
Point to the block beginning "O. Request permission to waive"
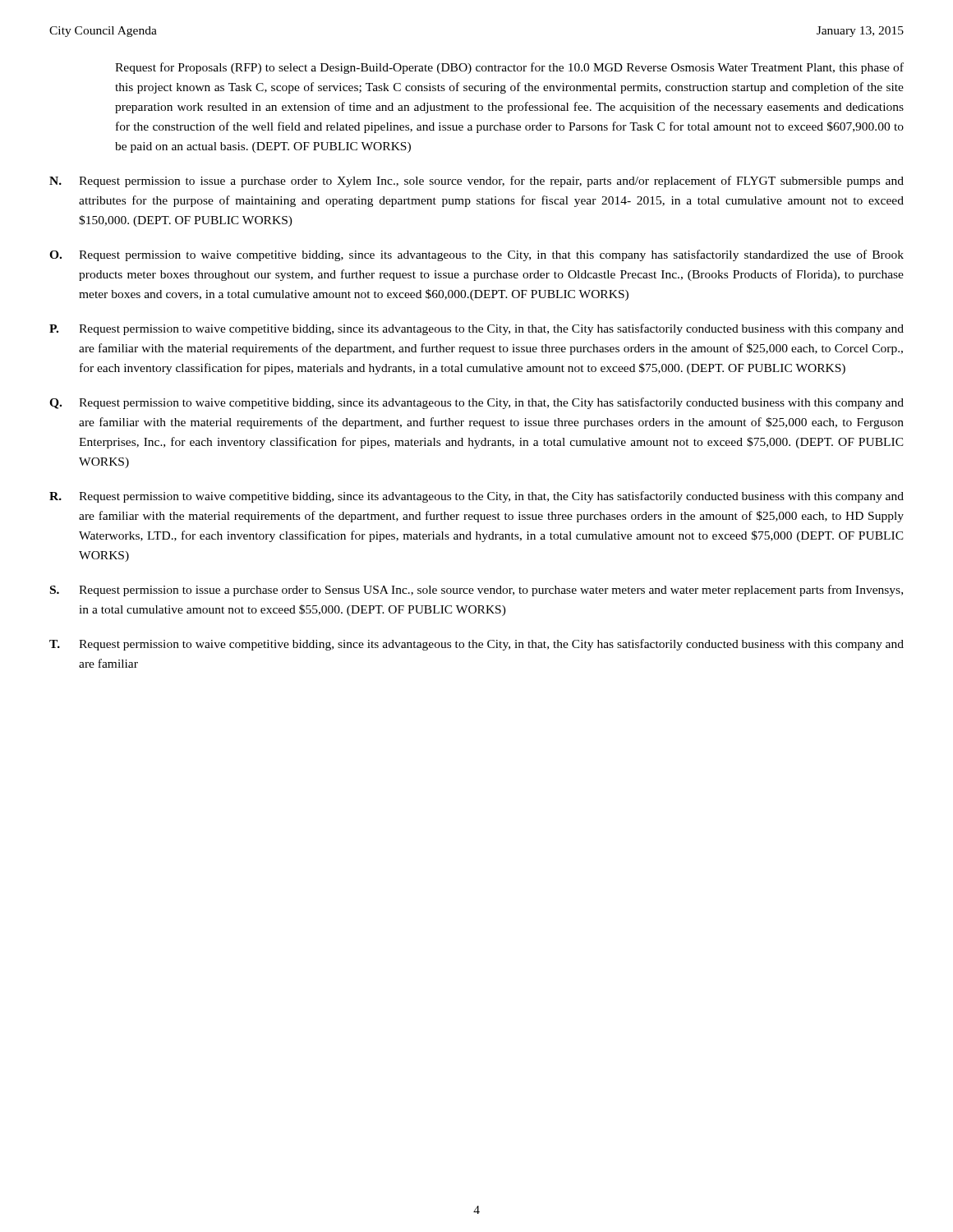tap(476, 274)
